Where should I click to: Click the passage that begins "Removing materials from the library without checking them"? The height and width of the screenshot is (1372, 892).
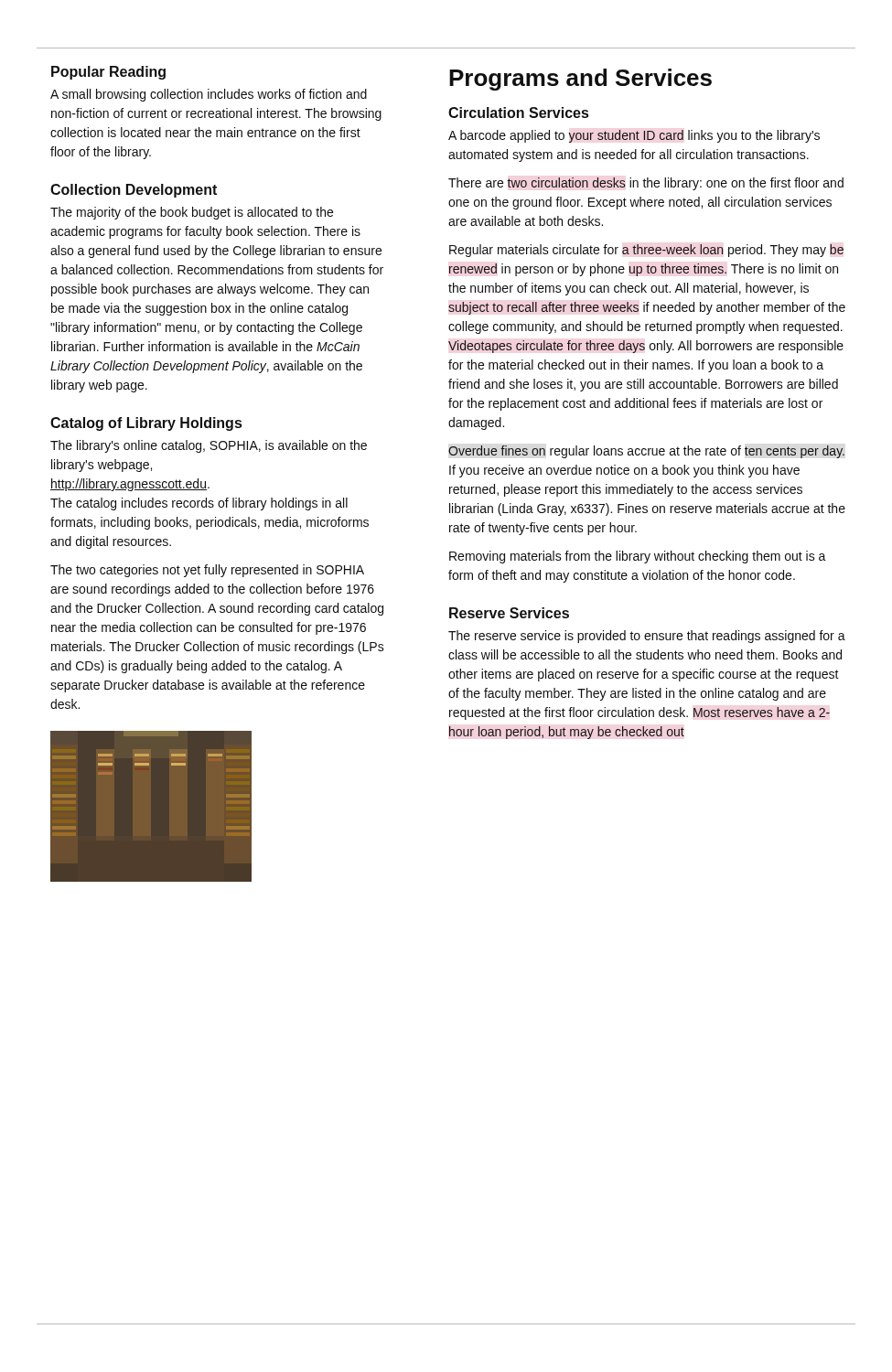pos(650,566)
